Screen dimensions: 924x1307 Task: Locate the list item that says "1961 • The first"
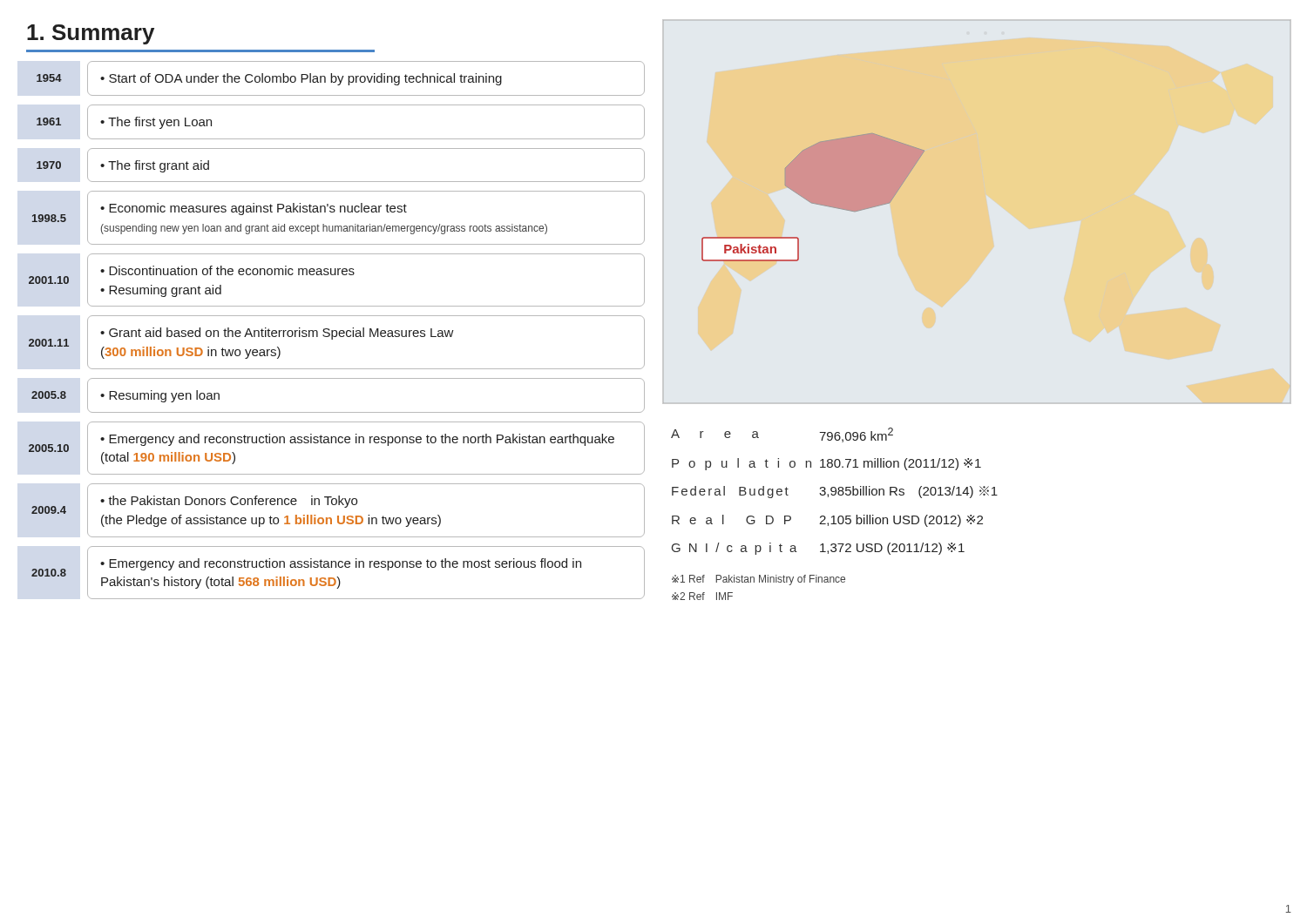(331, 122)
